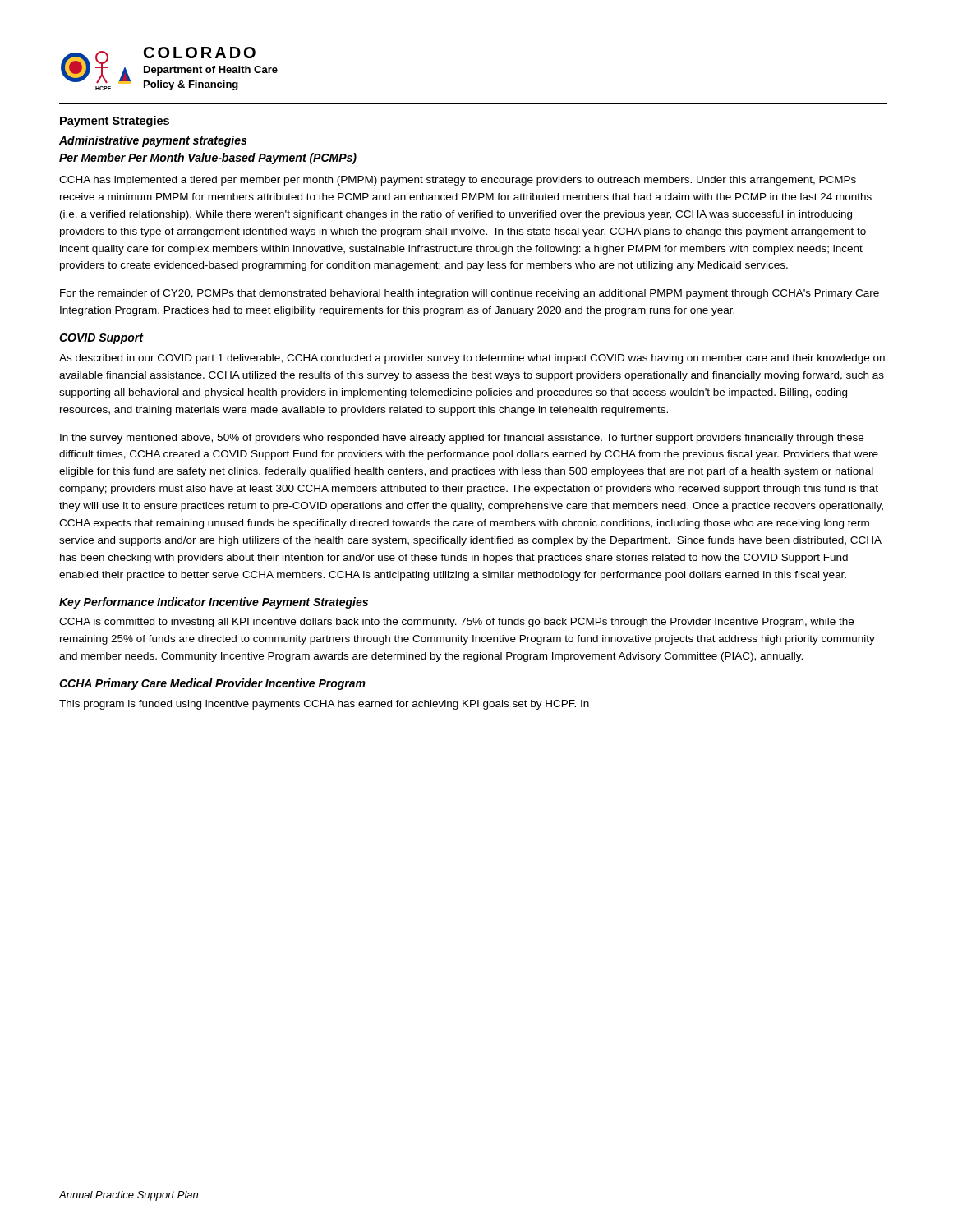
Task: Navigate to the text starting "For the remainder"
Action: [x=469, y=302]
